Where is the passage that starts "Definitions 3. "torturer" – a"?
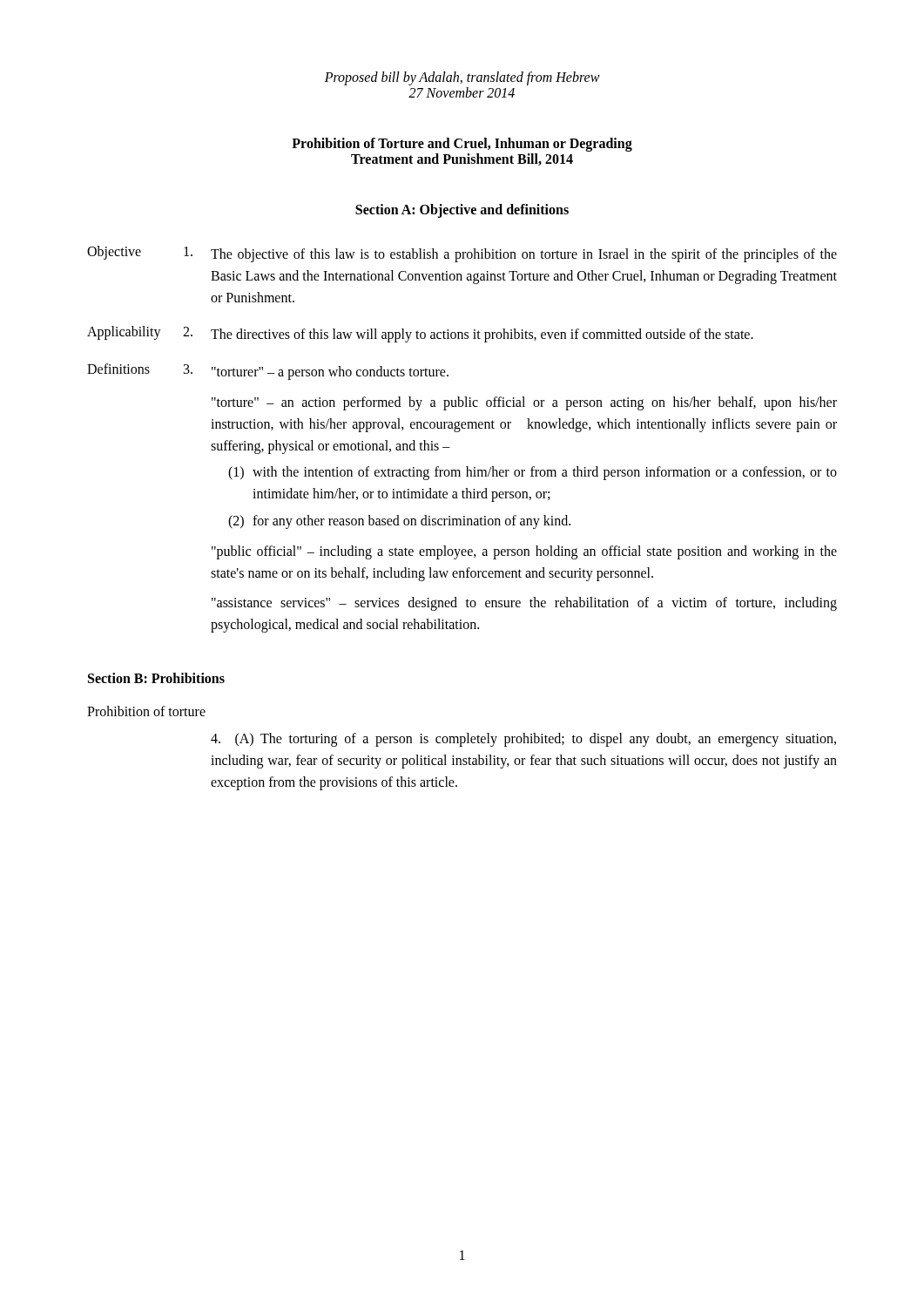Screen dimensions: 1307x924 click(462, 499)
